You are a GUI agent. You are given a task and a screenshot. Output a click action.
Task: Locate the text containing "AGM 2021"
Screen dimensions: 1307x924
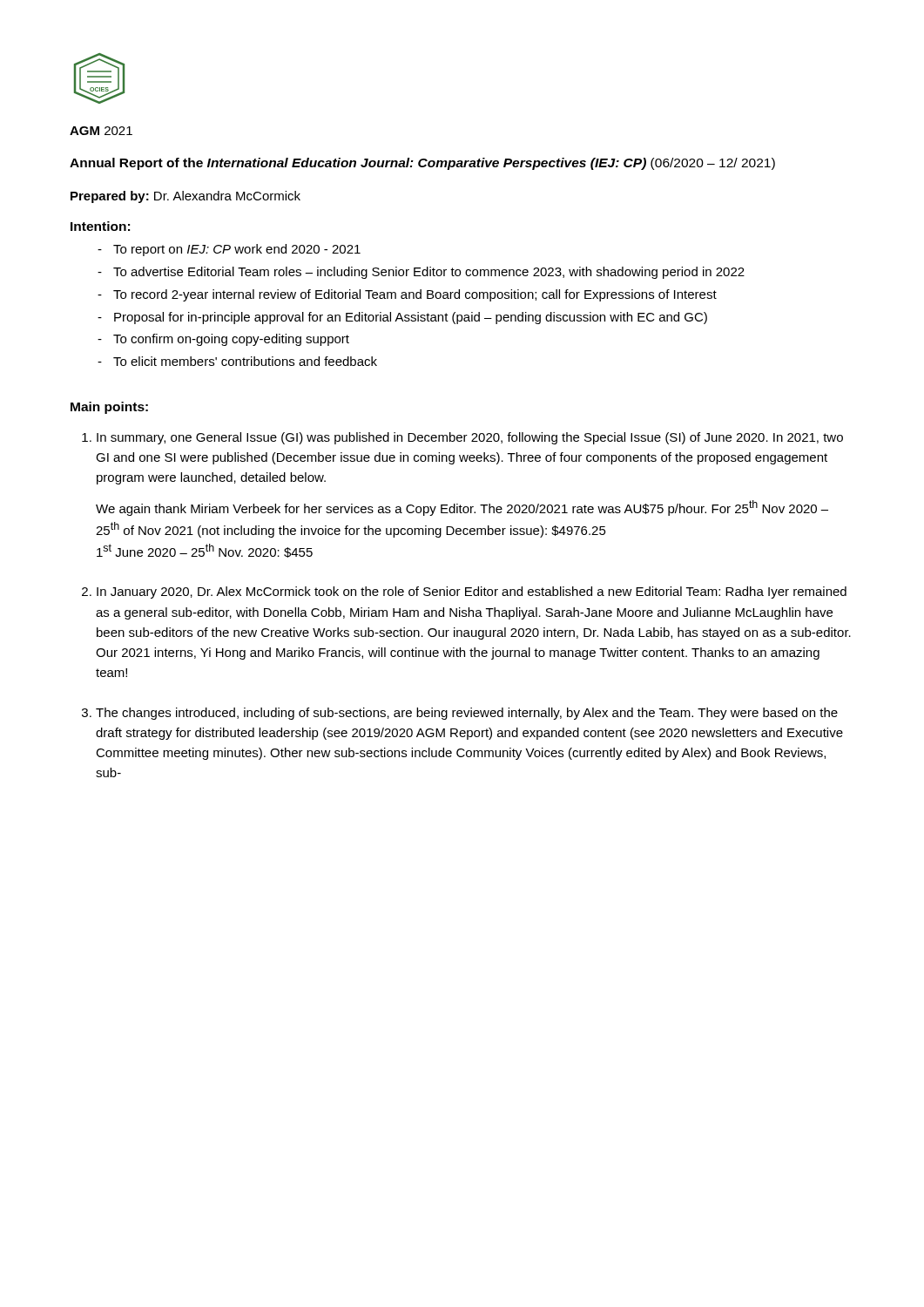[x=101, y=130]
